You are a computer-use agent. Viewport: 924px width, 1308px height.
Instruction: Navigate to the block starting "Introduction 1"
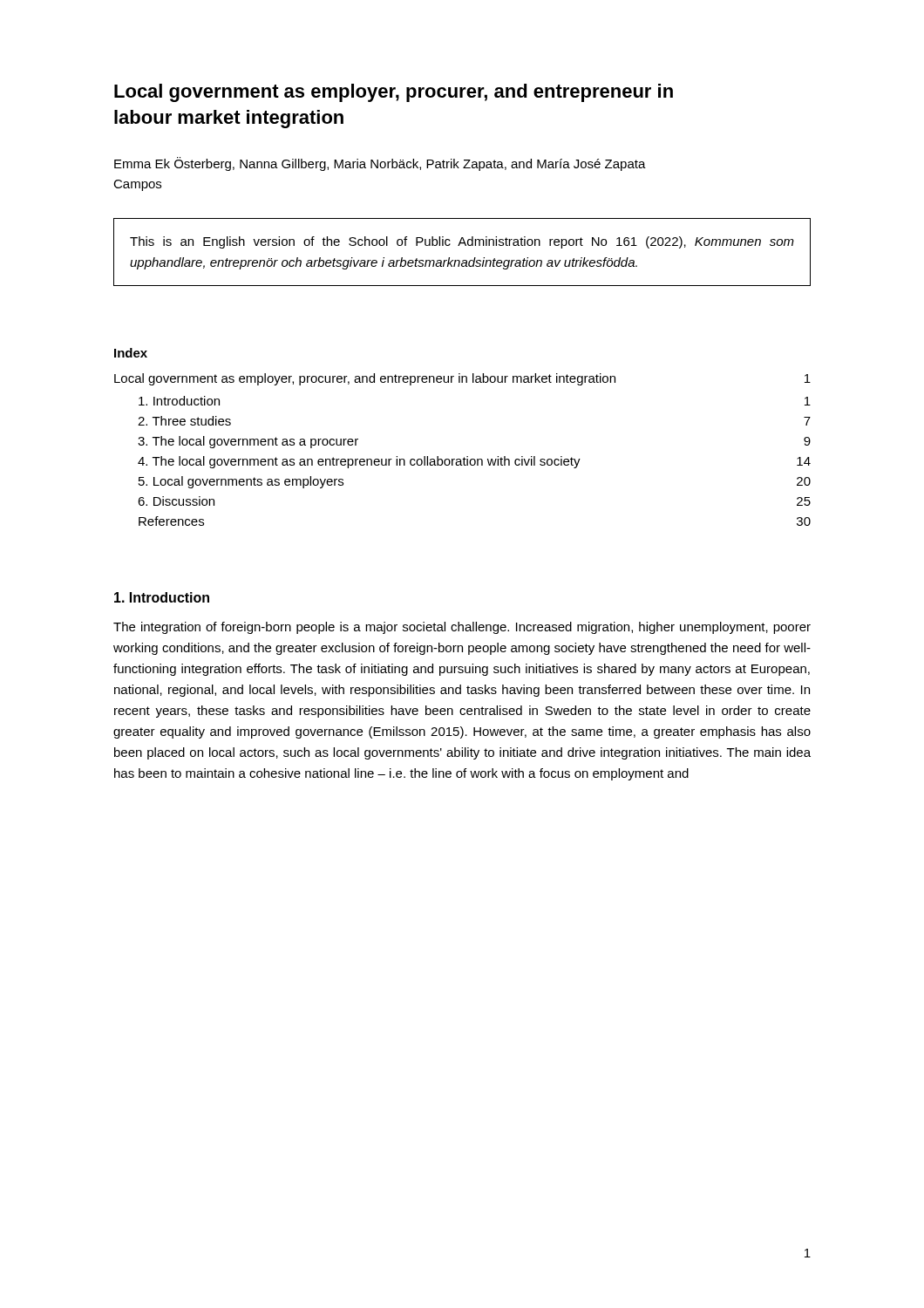pyautogui.click(x=181, y=400)
